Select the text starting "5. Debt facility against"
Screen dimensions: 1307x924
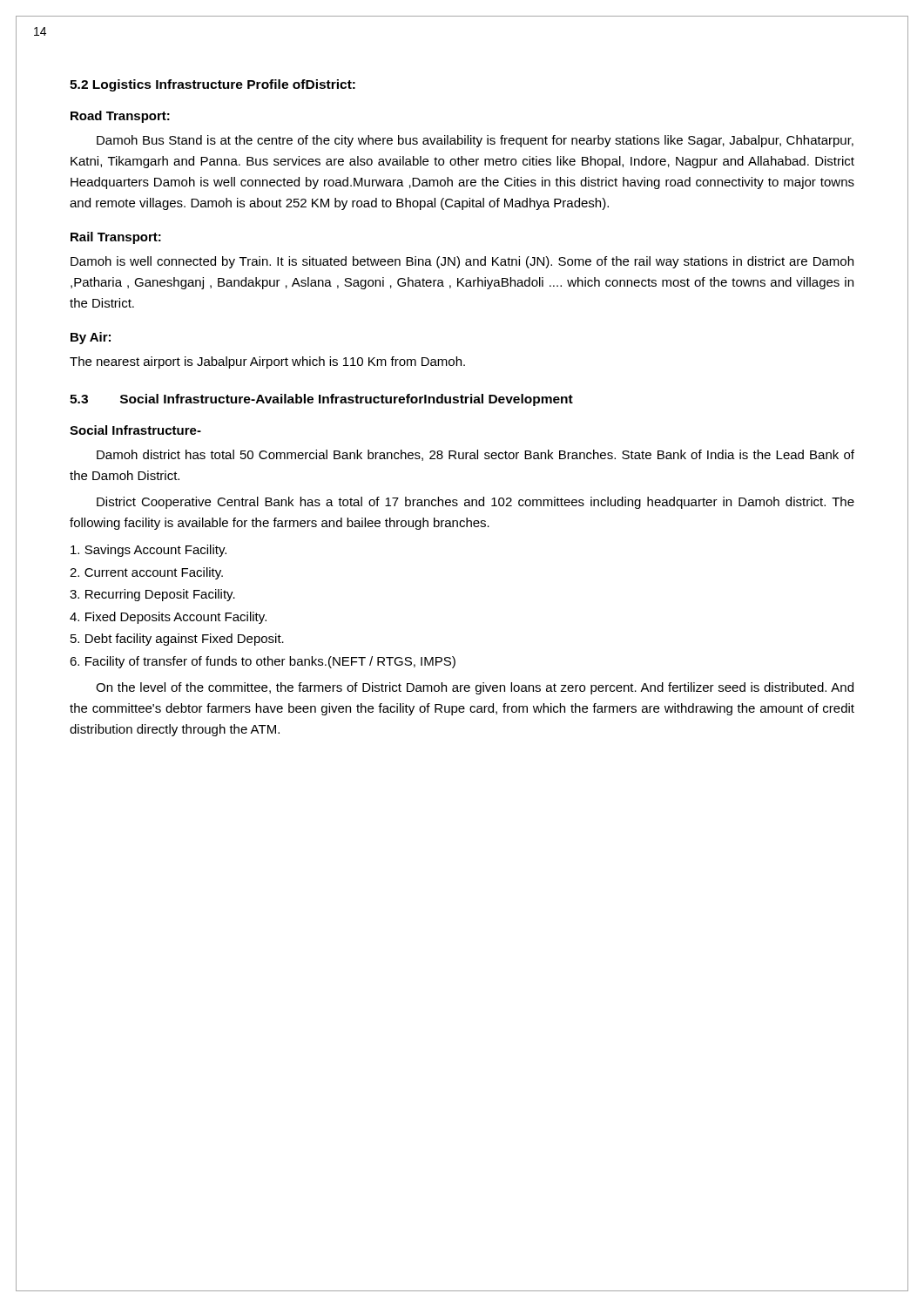point(177,638)
